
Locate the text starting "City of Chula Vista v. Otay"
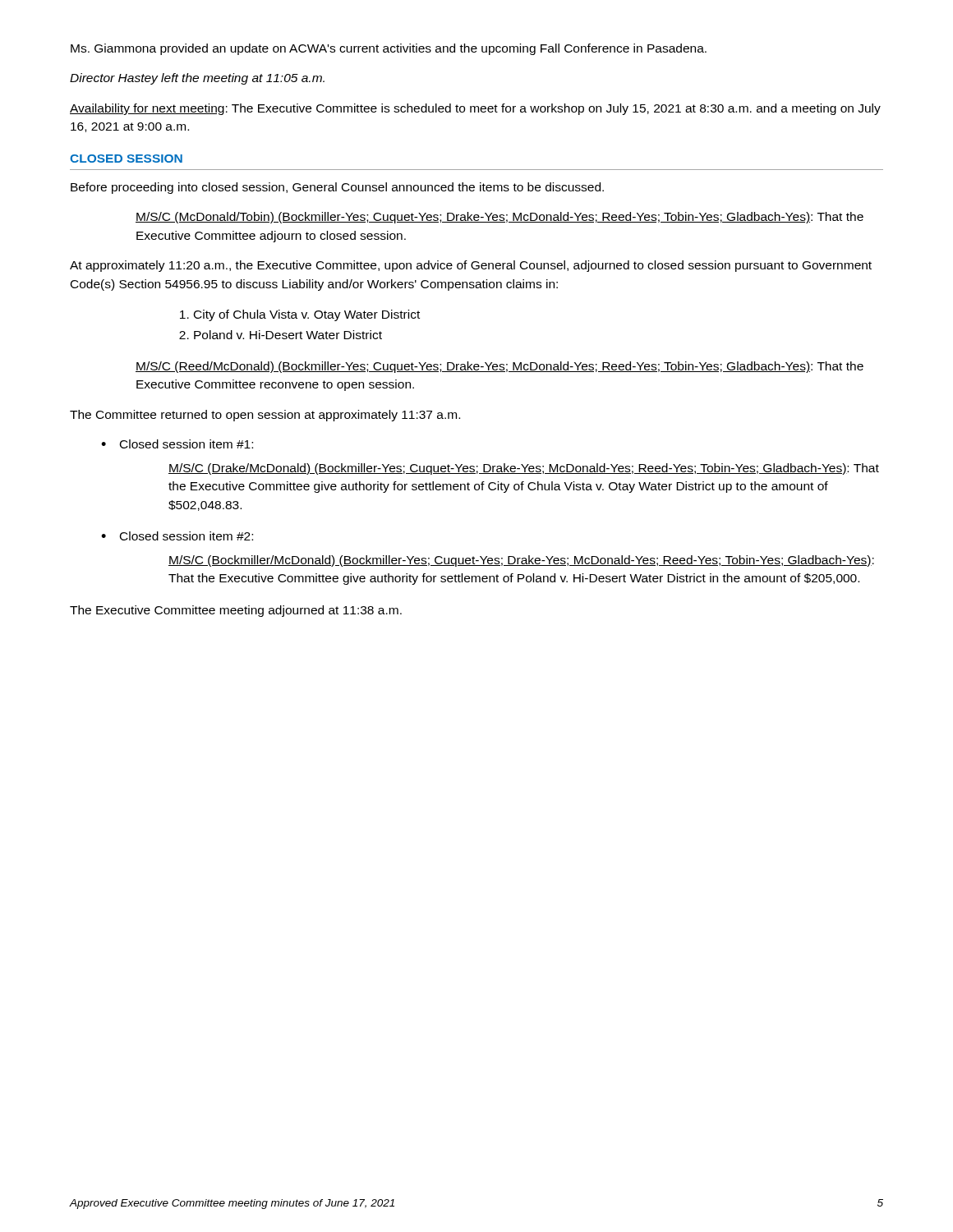[307, 315]
